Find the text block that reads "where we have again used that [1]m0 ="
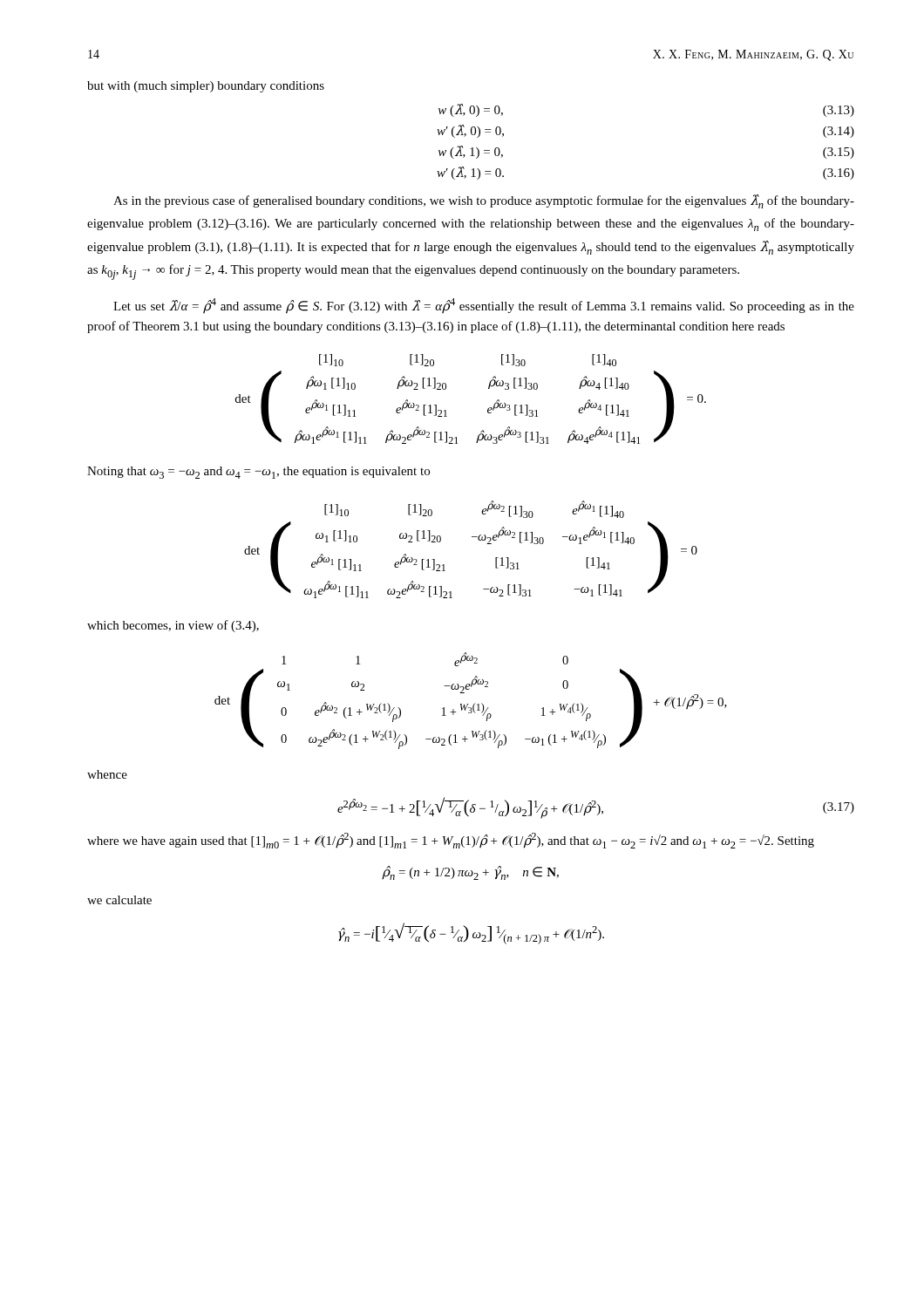 pyautogui.click(x=471, y=841)
